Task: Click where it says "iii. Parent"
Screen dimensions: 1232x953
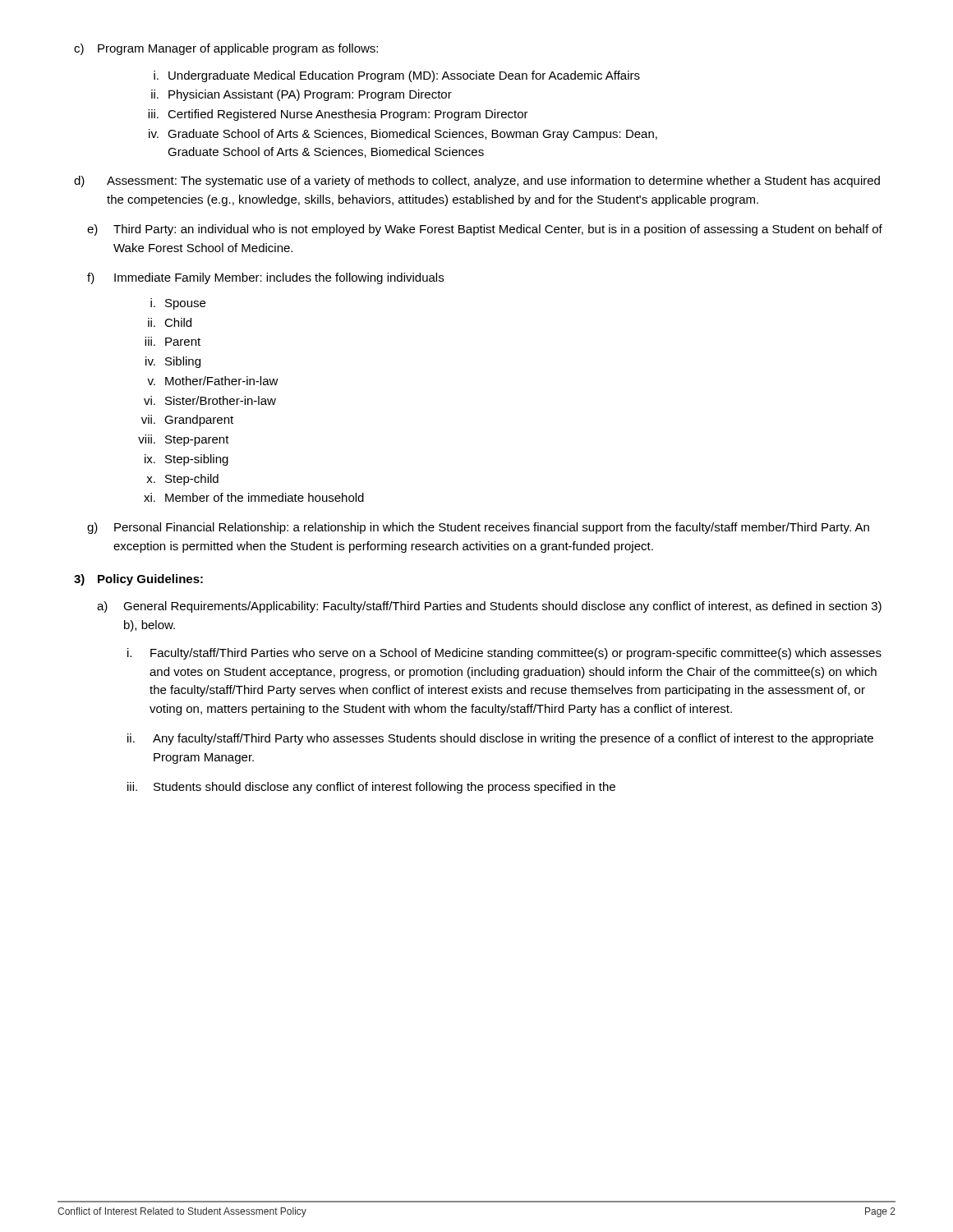Action: coord(173,341)
